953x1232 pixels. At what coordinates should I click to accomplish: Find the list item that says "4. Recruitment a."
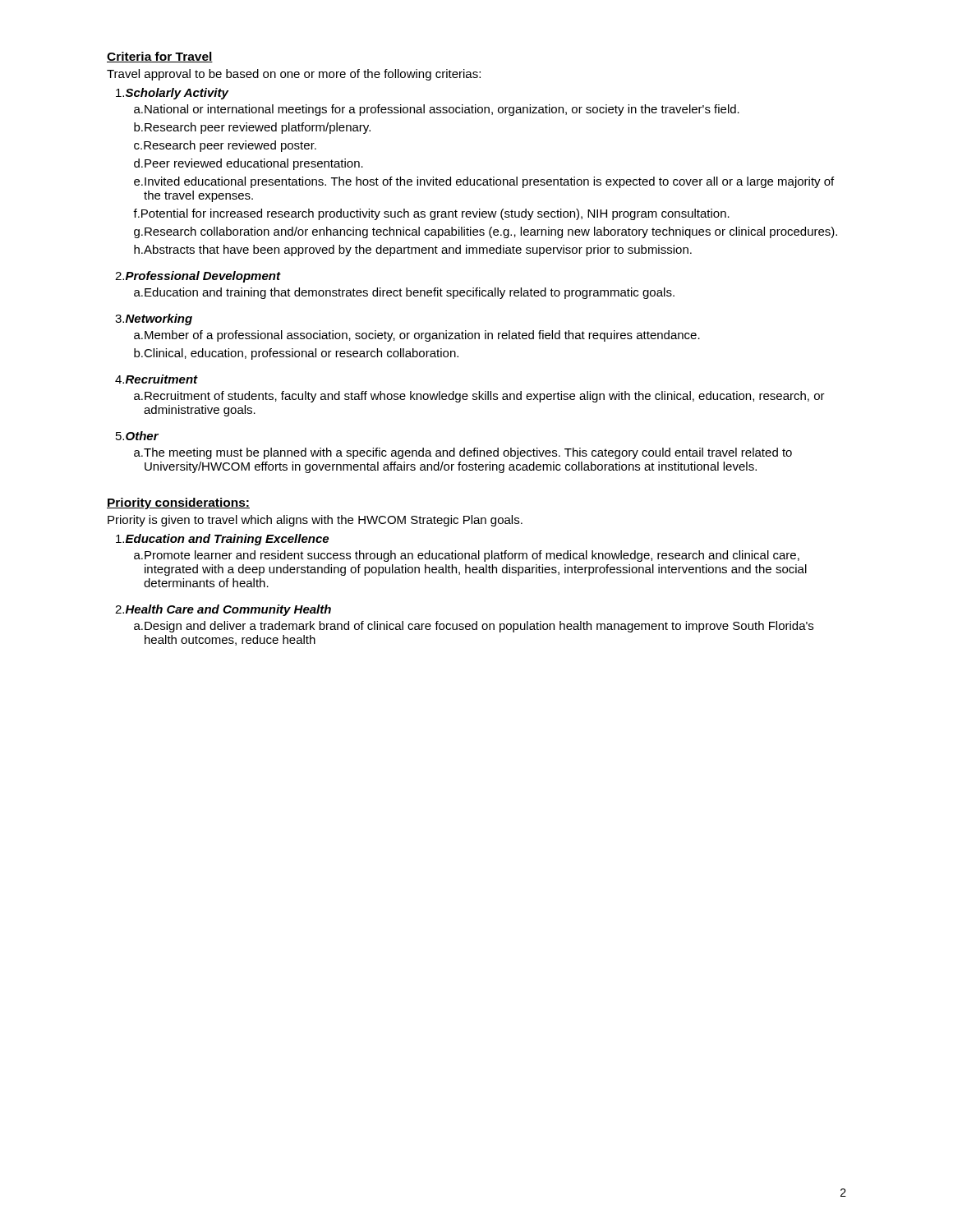[481, 396]
